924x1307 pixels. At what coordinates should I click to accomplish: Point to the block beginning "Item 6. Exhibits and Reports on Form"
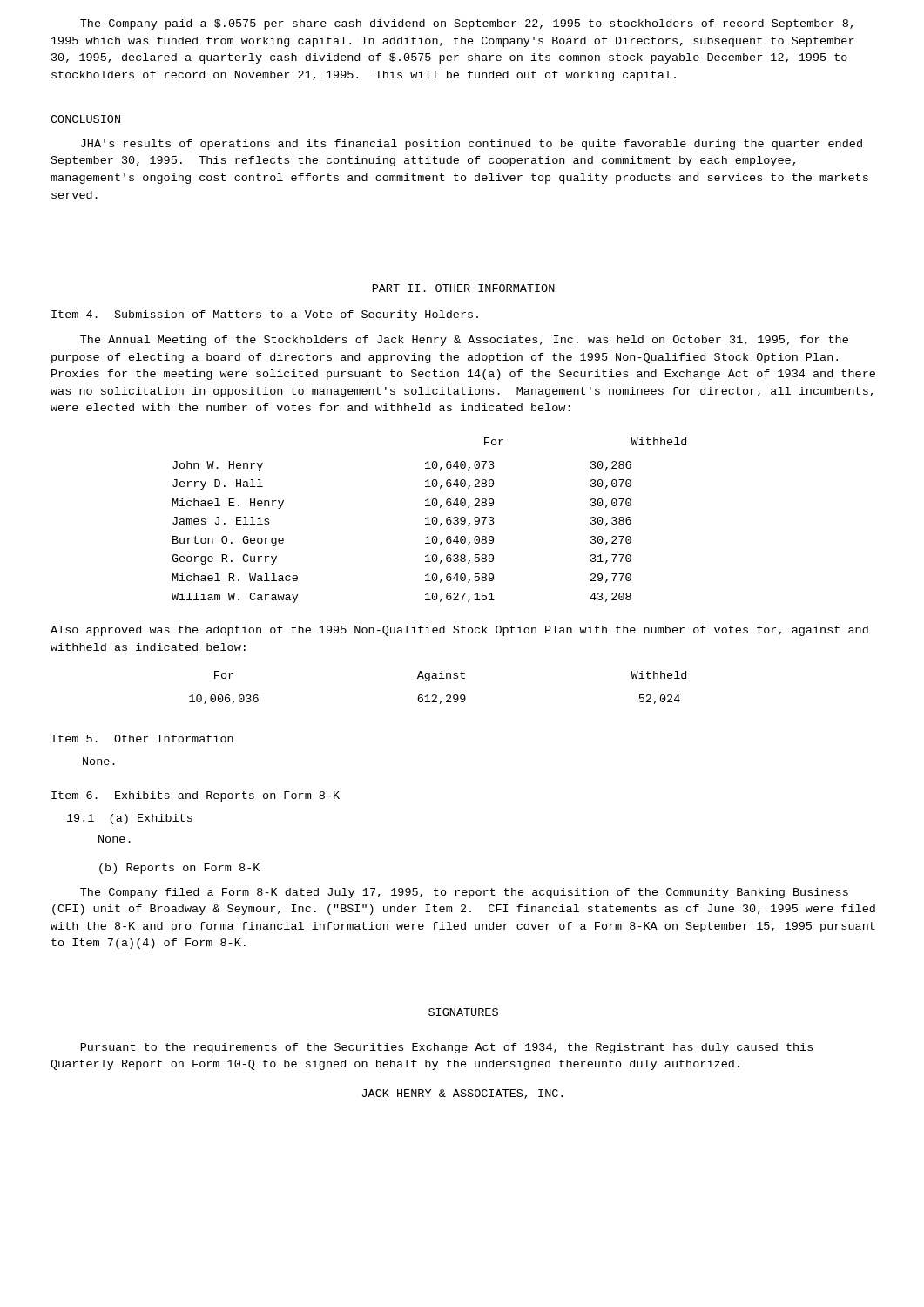pyautogui.click(x=195, y=796)
